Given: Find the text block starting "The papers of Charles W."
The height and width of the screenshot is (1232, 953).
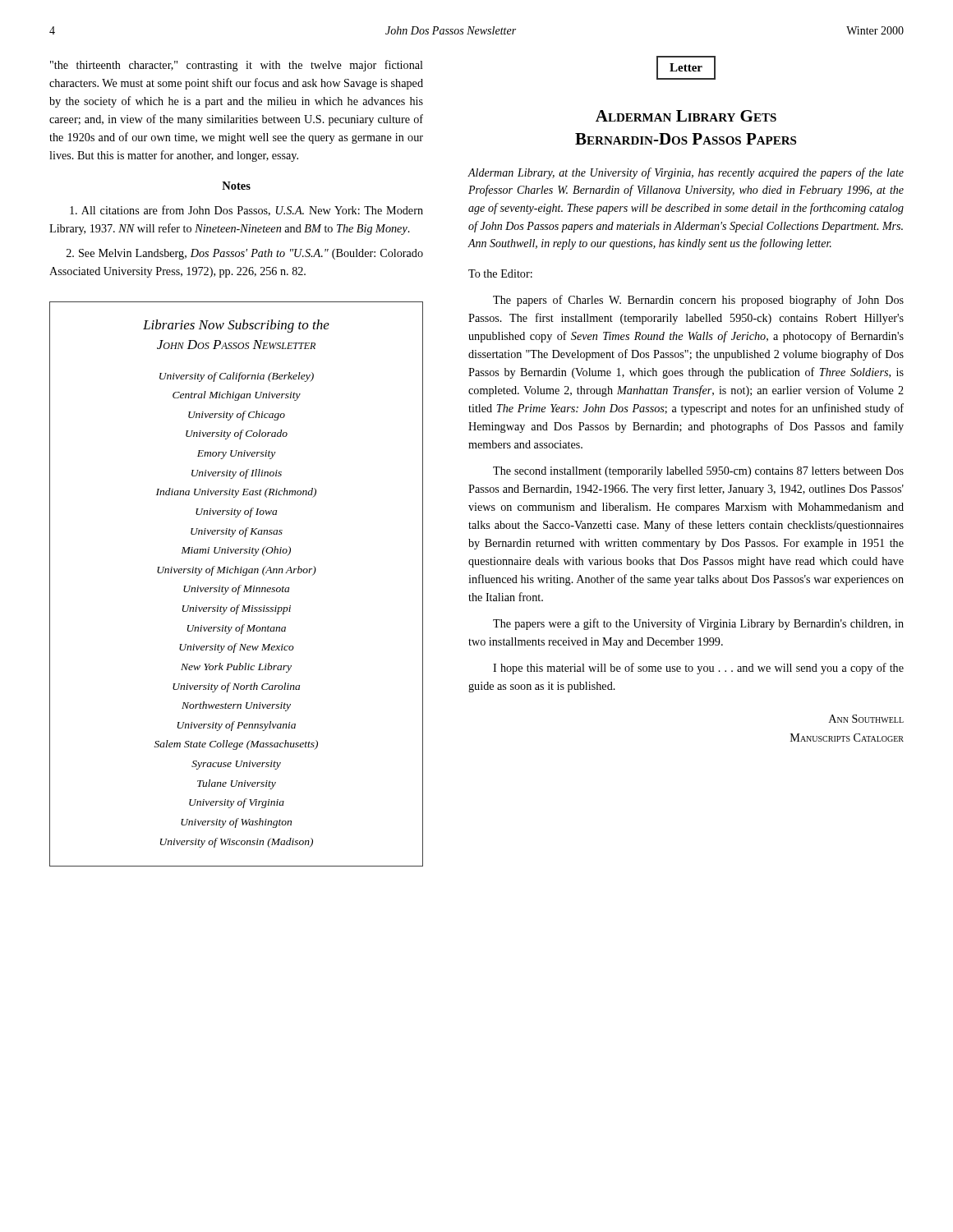Looking at the screenshot, I should point(686,493).
